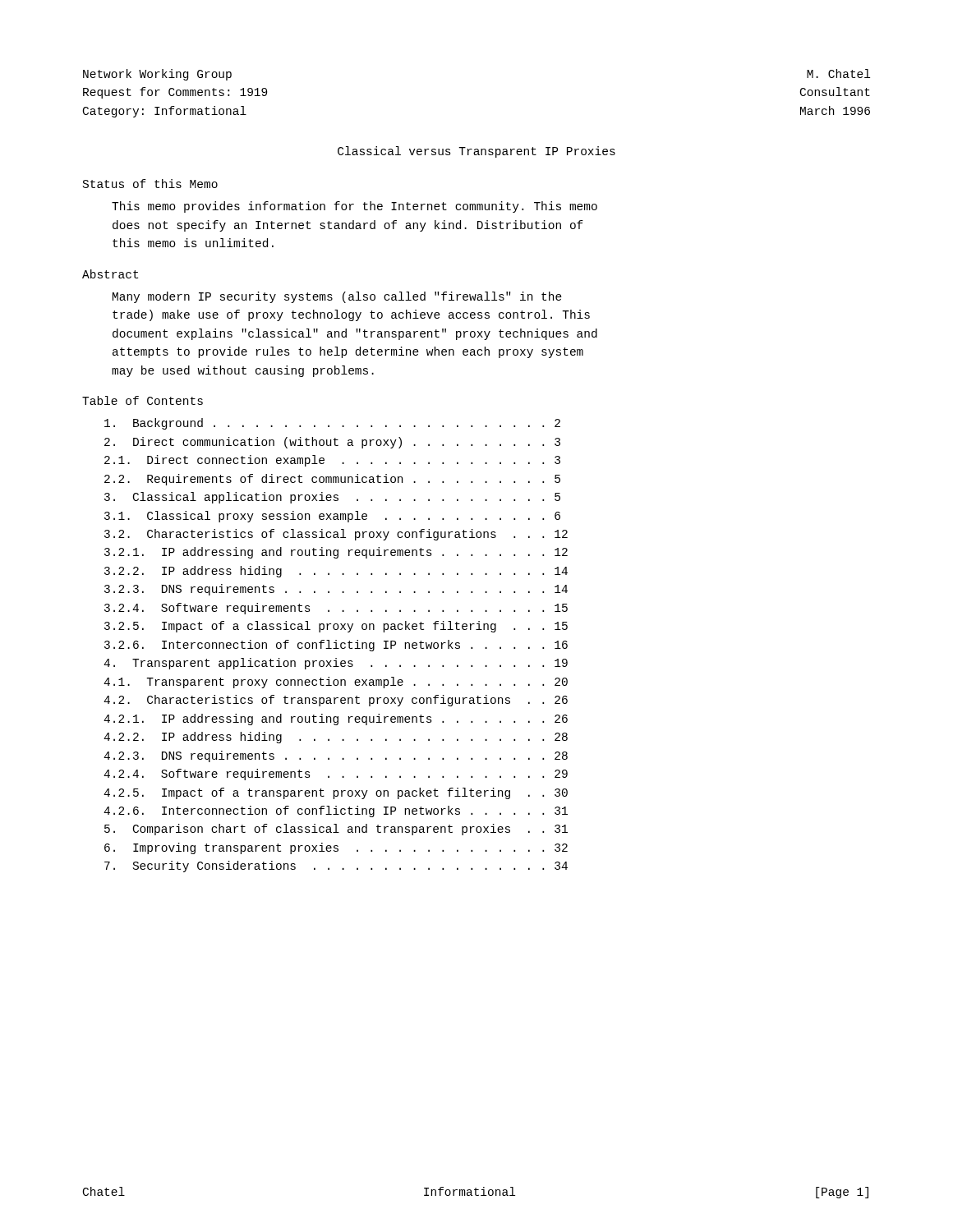Find the block starting "4.2.2. IP address hiding . . ."
Viewport: 953px width, 1232px height.
tap(325, 738)
